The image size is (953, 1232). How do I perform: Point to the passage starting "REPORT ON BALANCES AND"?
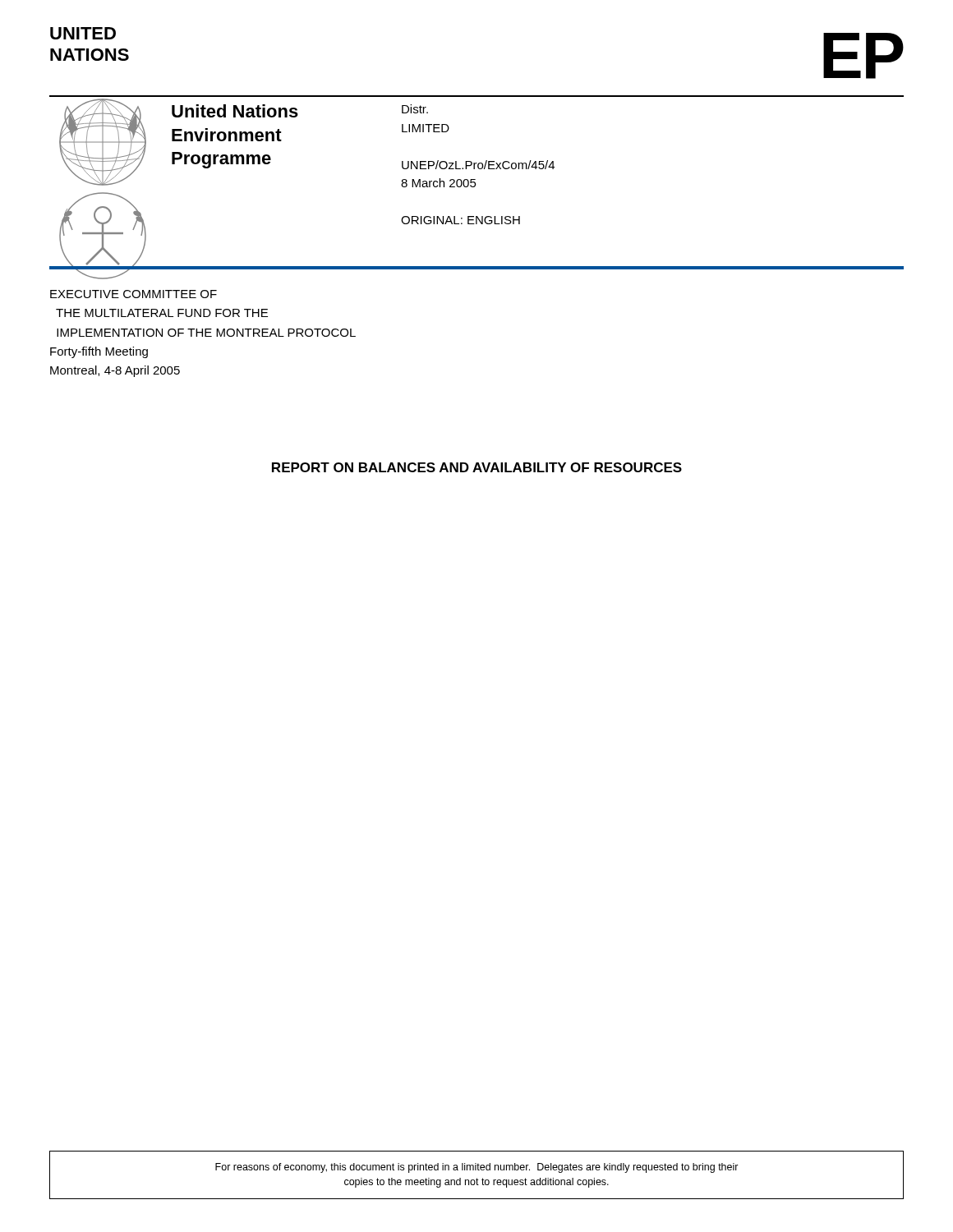point(476,468)
